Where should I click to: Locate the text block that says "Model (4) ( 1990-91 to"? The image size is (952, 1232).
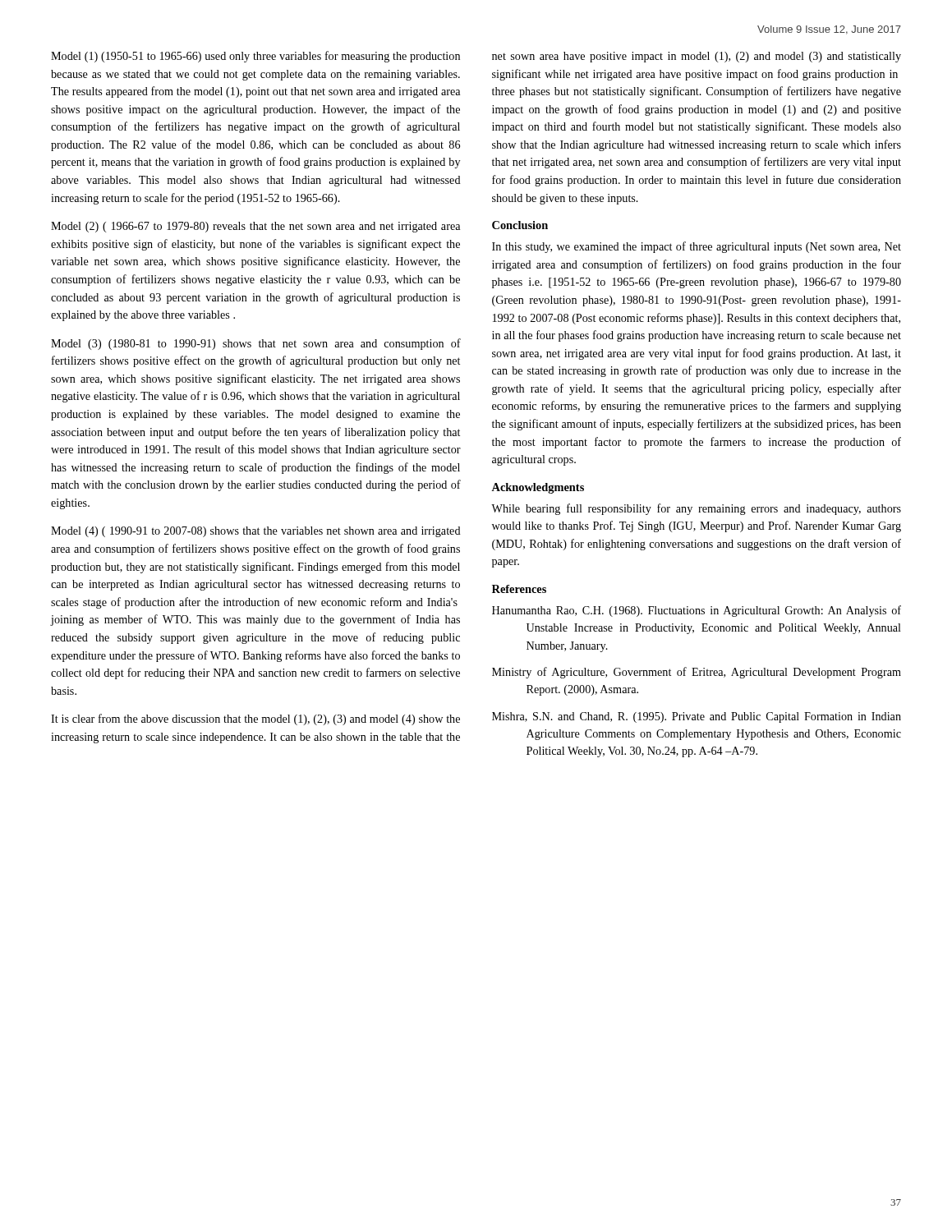point(256,611)
